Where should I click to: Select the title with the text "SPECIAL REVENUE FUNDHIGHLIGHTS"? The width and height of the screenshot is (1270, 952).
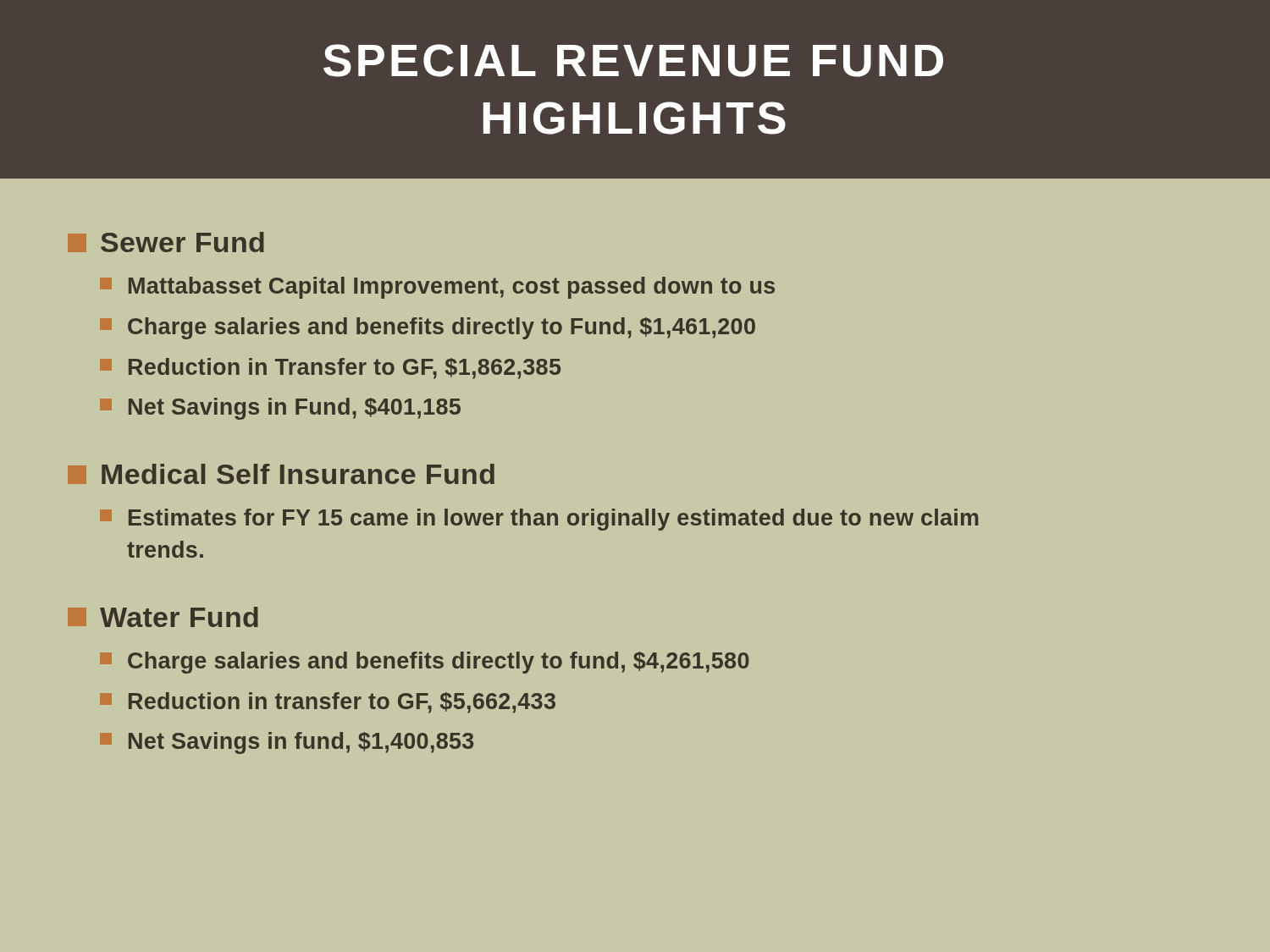pyautogui.click(x=635, y=89)
